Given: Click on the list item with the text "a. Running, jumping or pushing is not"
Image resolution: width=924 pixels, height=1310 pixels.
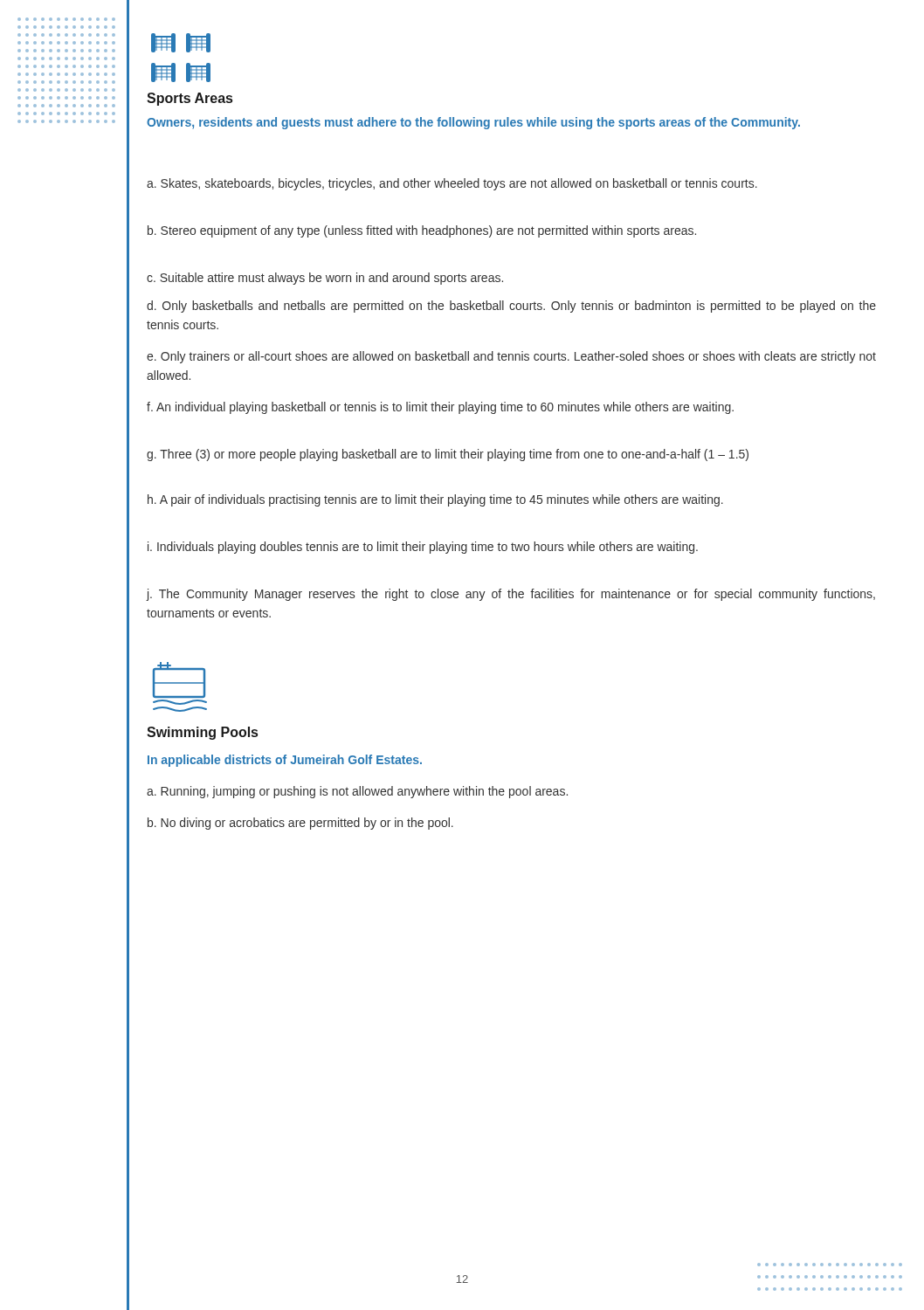Looking at the screenshot, I should (358, 791).
